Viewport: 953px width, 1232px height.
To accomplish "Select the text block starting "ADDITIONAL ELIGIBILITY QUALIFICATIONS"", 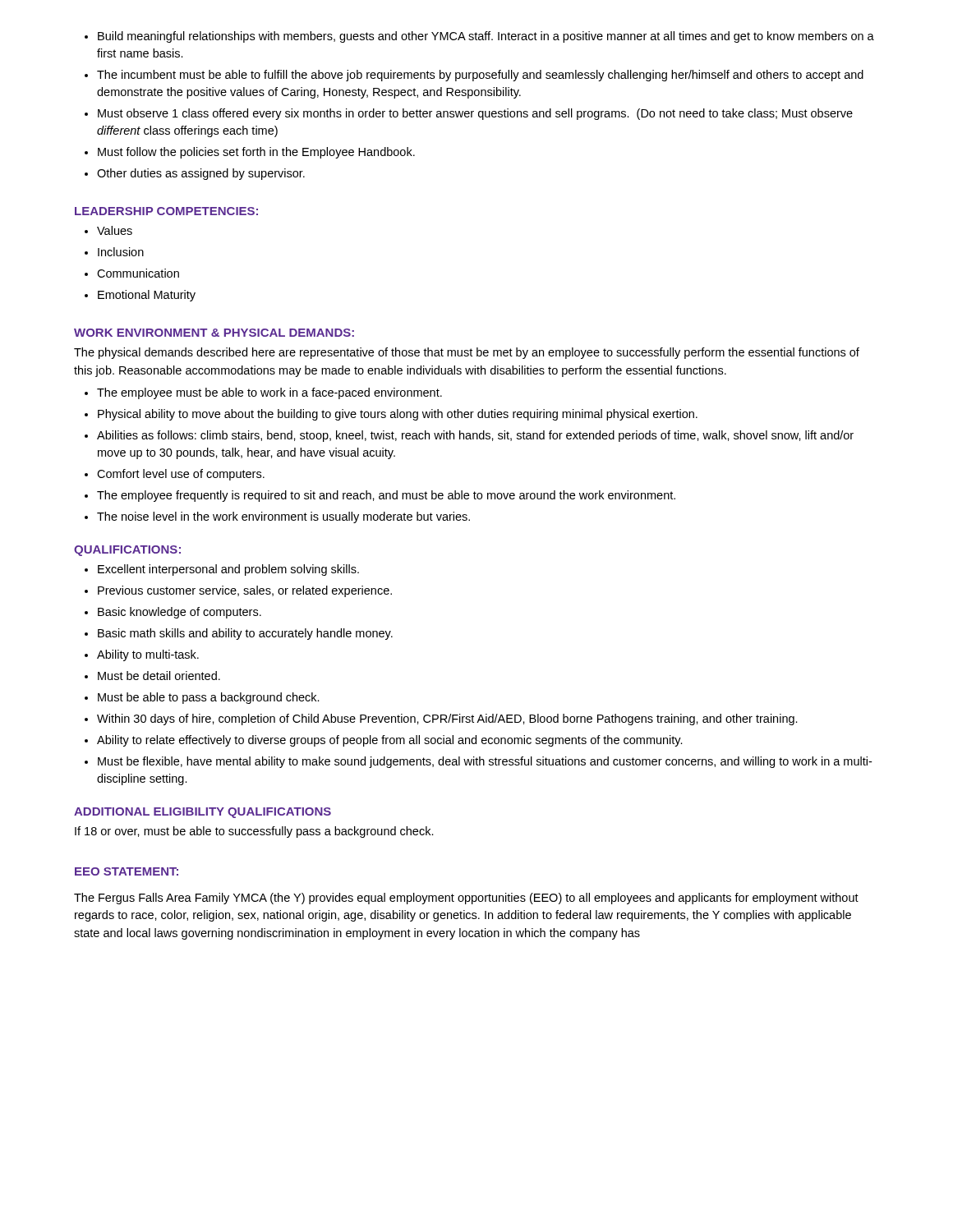I will point(203,811).
